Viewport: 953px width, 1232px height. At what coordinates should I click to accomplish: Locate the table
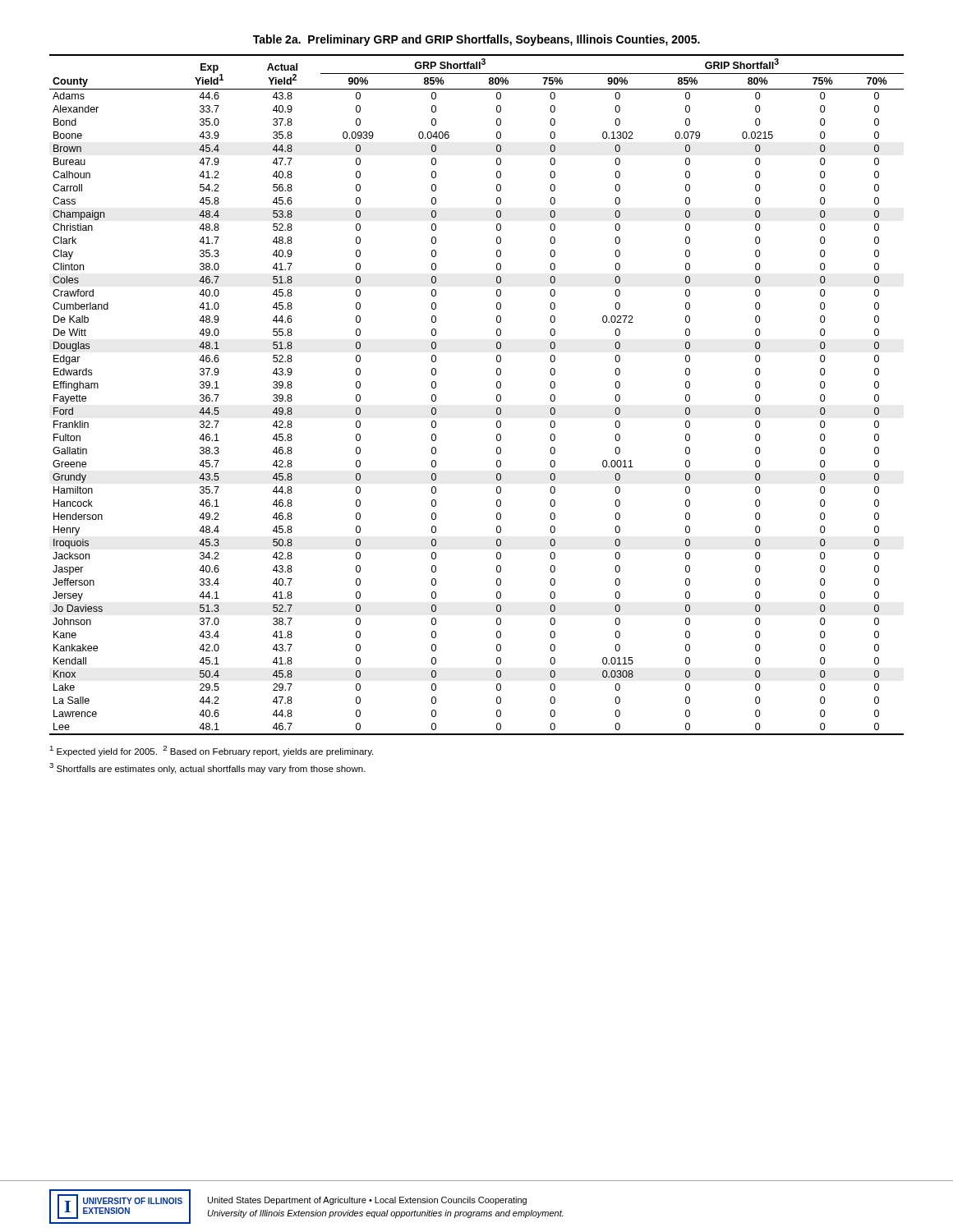pyautogui.click(x=476, y=395)
